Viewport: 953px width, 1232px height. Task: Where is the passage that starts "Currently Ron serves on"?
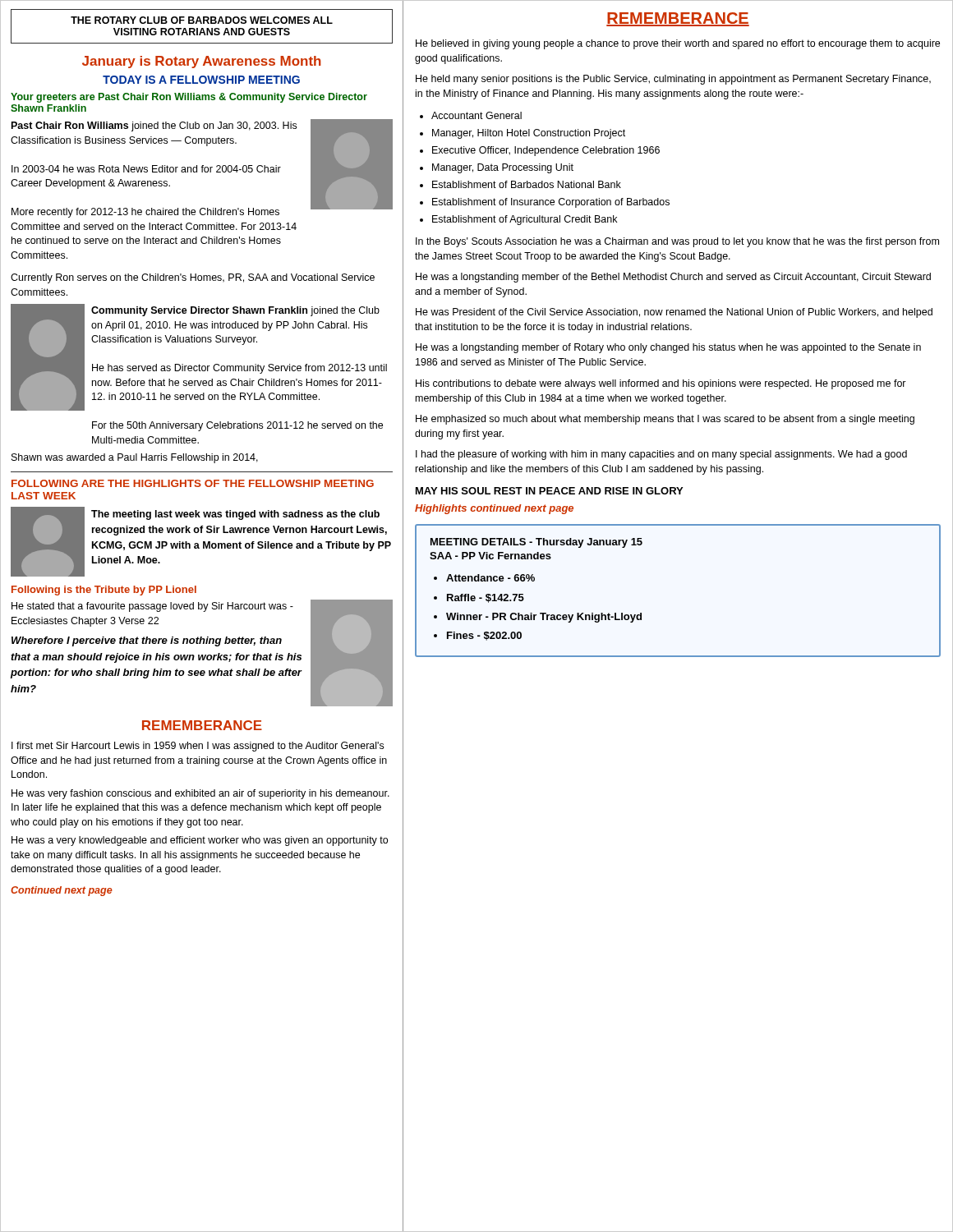[x=193, y=285]
